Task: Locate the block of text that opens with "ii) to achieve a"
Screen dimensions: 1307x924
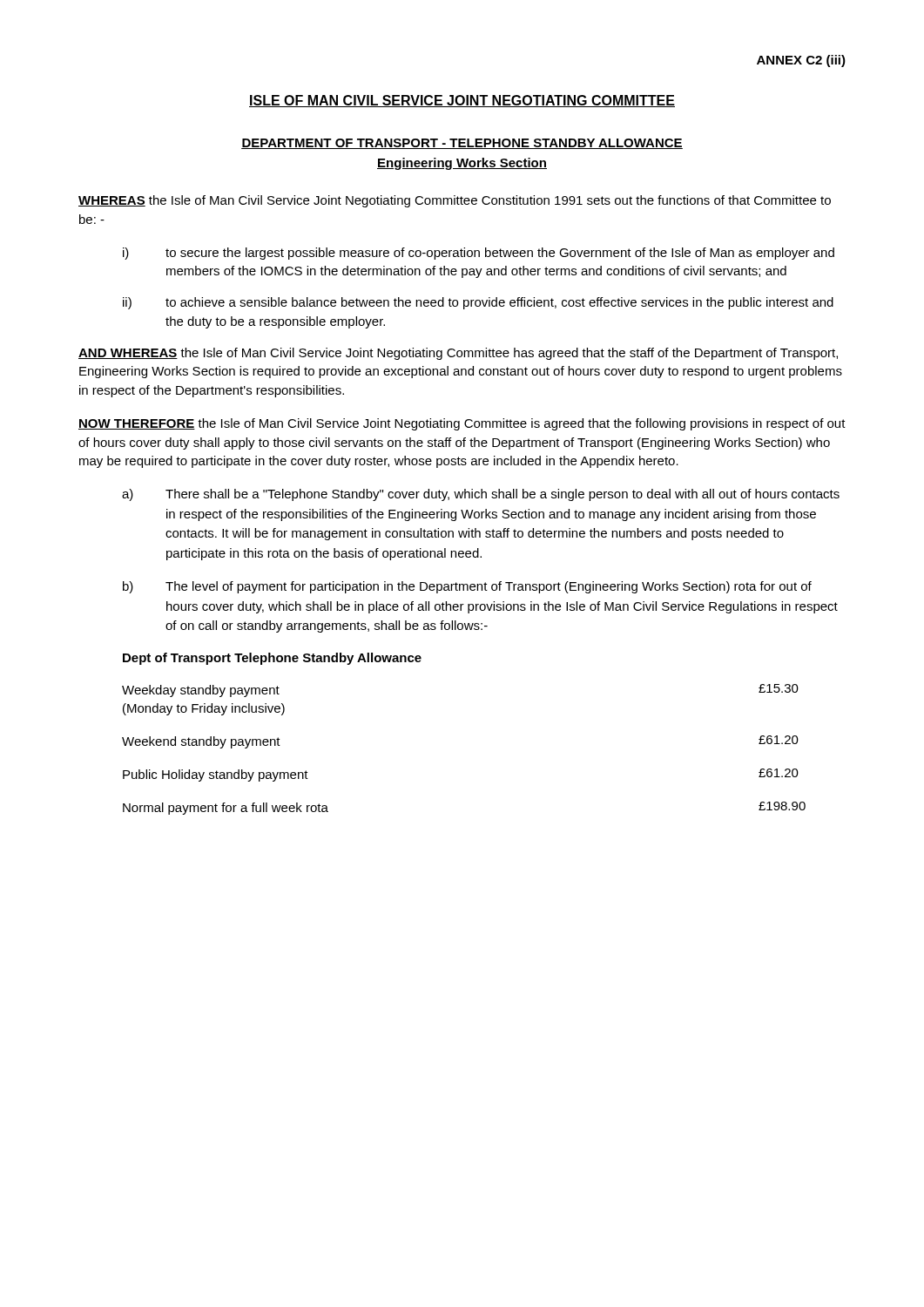Action: 484,312
